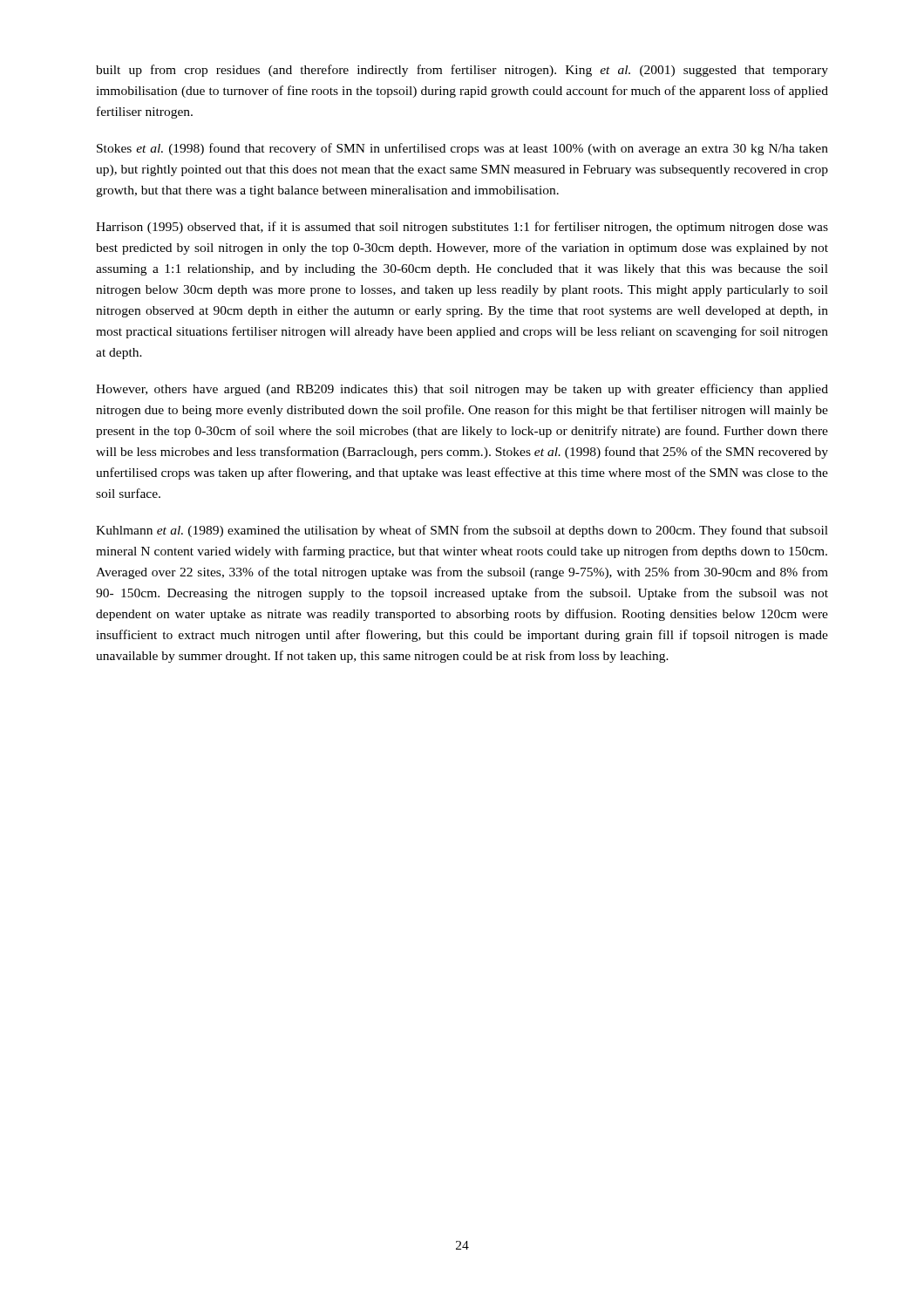The width and height of the screenshot is (924, 1308).
Task: Click the passage that begins "built up from crop residues"
Action: click(462, 90)
